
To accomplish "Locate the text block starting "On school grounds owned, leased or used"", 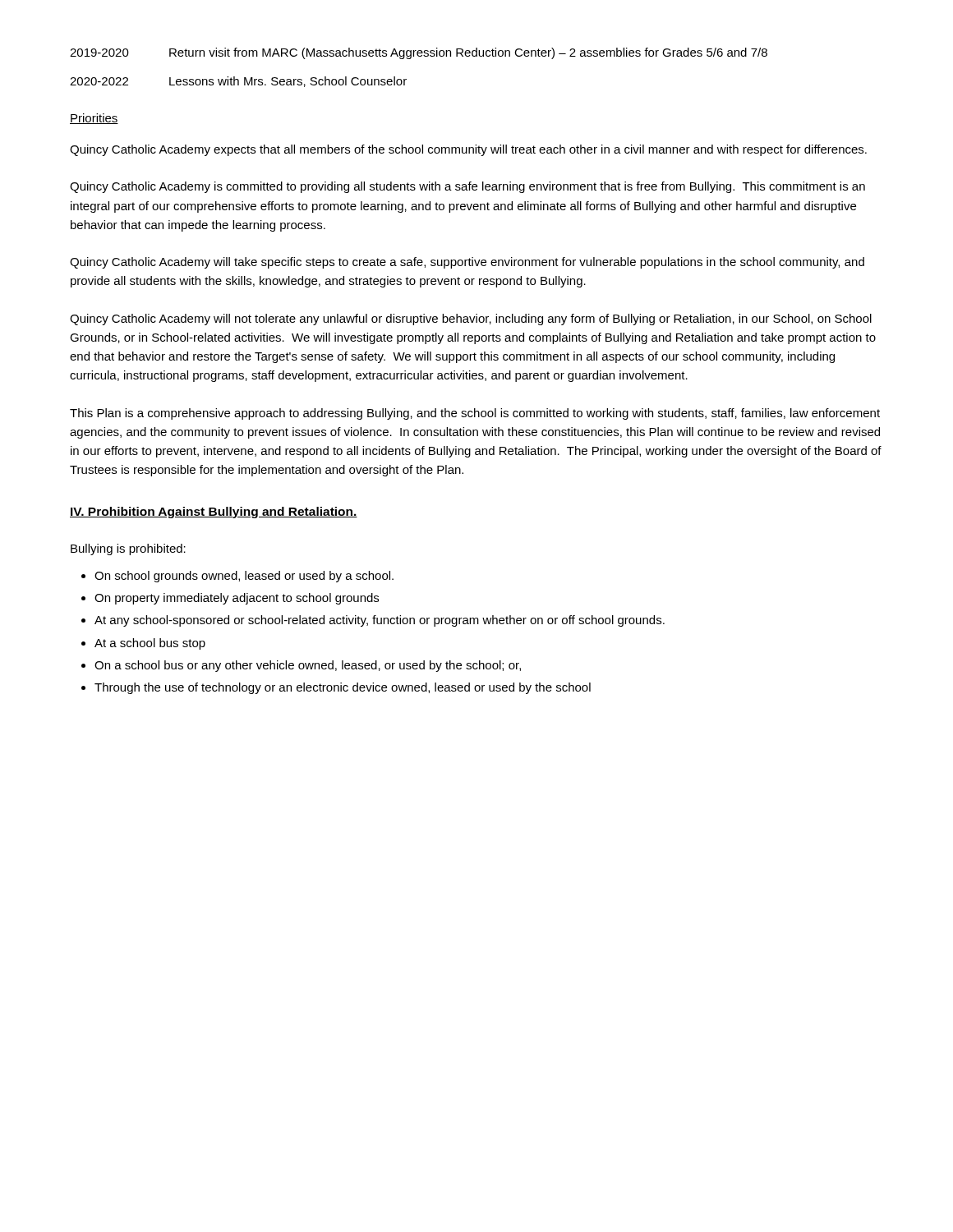I will pyautogui.click(x=244, y=575).
